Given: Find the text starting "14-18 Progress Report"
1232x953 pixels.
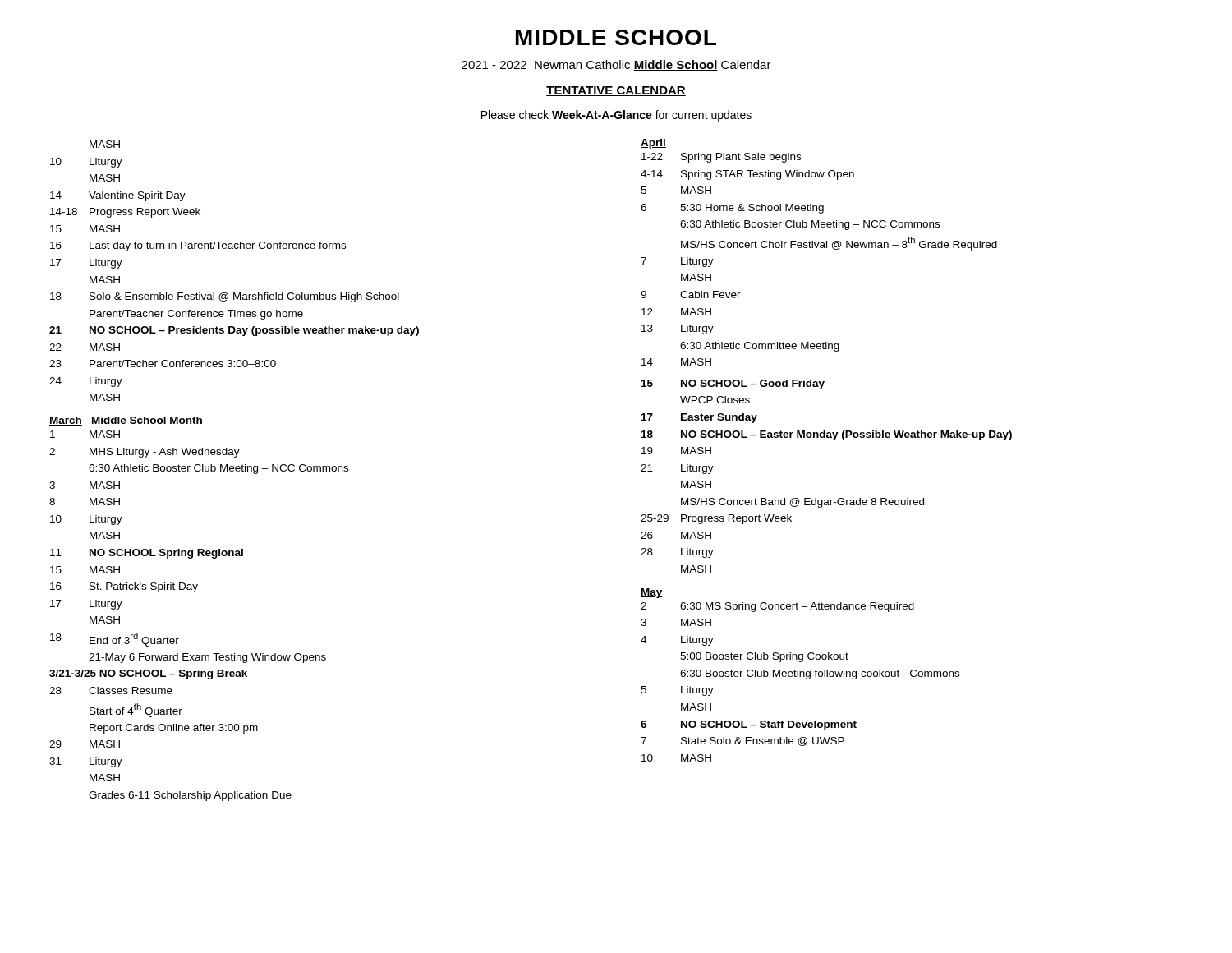Looking at the screenshot, I should click(125, 212).
